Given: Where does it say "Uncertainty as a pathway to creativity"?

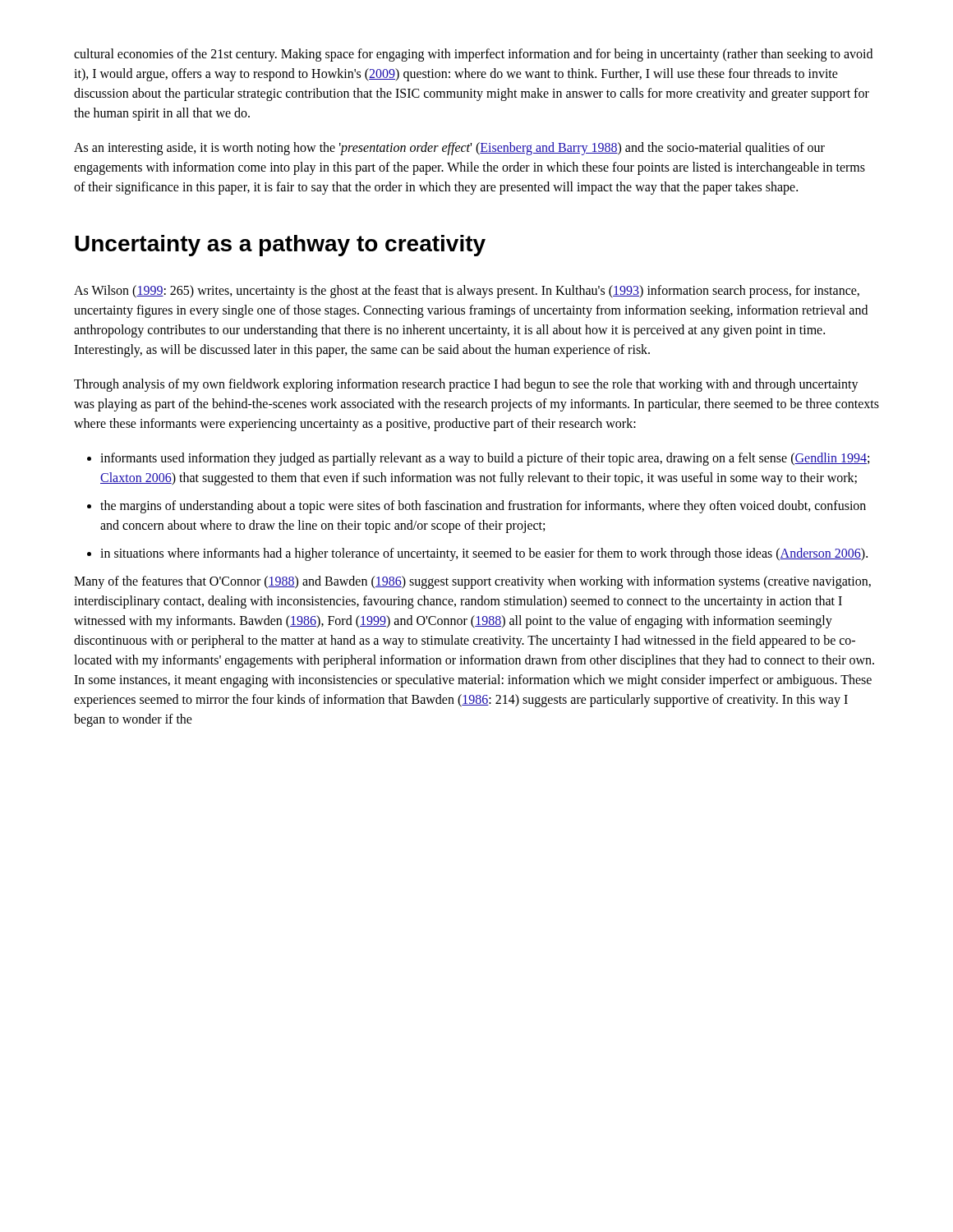Looking at the screenshot, I should pos(280,244).
